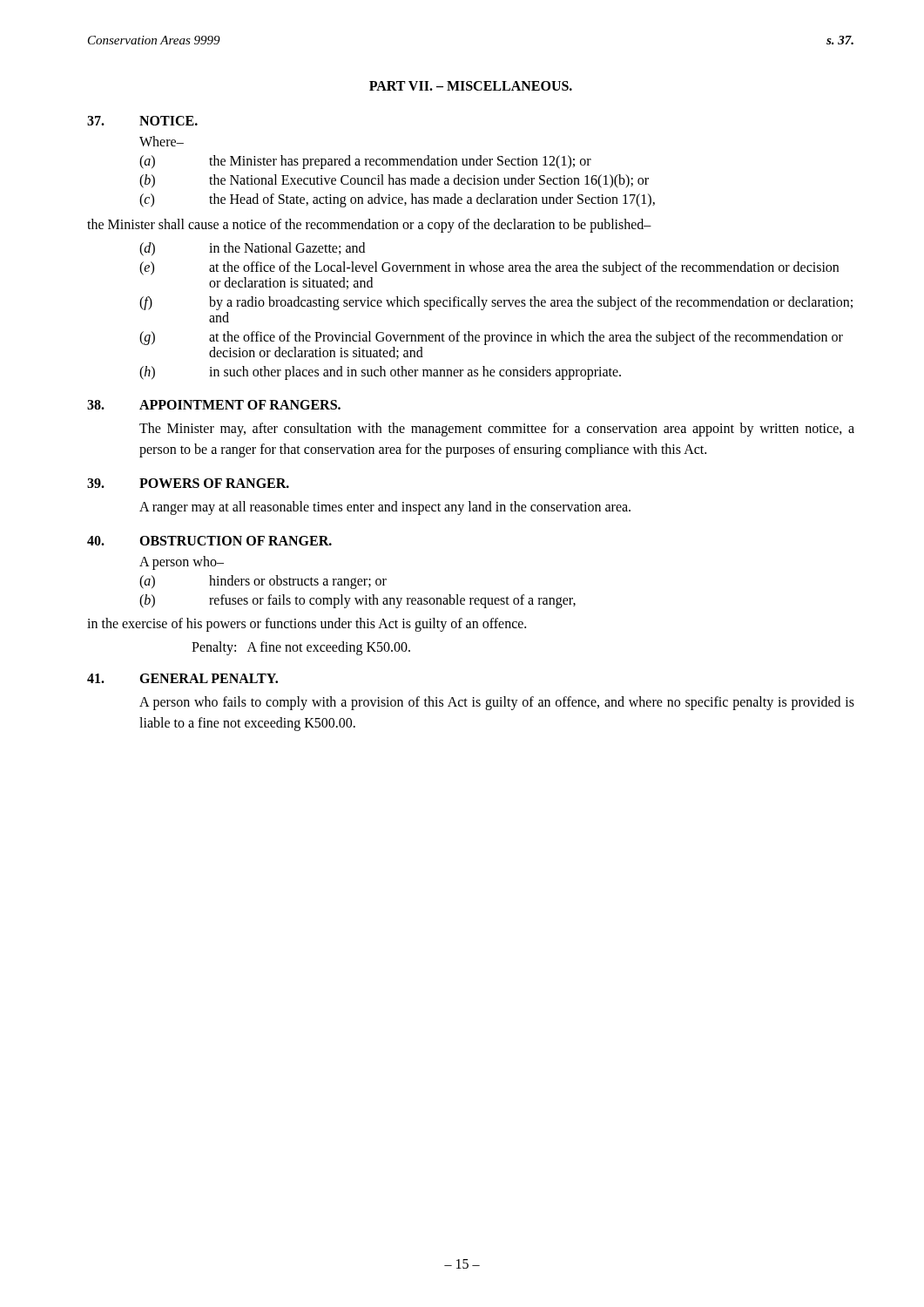
Task: Find the list item that reads "(f) by a radio broadcasting service which specifically"
Action: pyautogui.click(x=497, y=310)
